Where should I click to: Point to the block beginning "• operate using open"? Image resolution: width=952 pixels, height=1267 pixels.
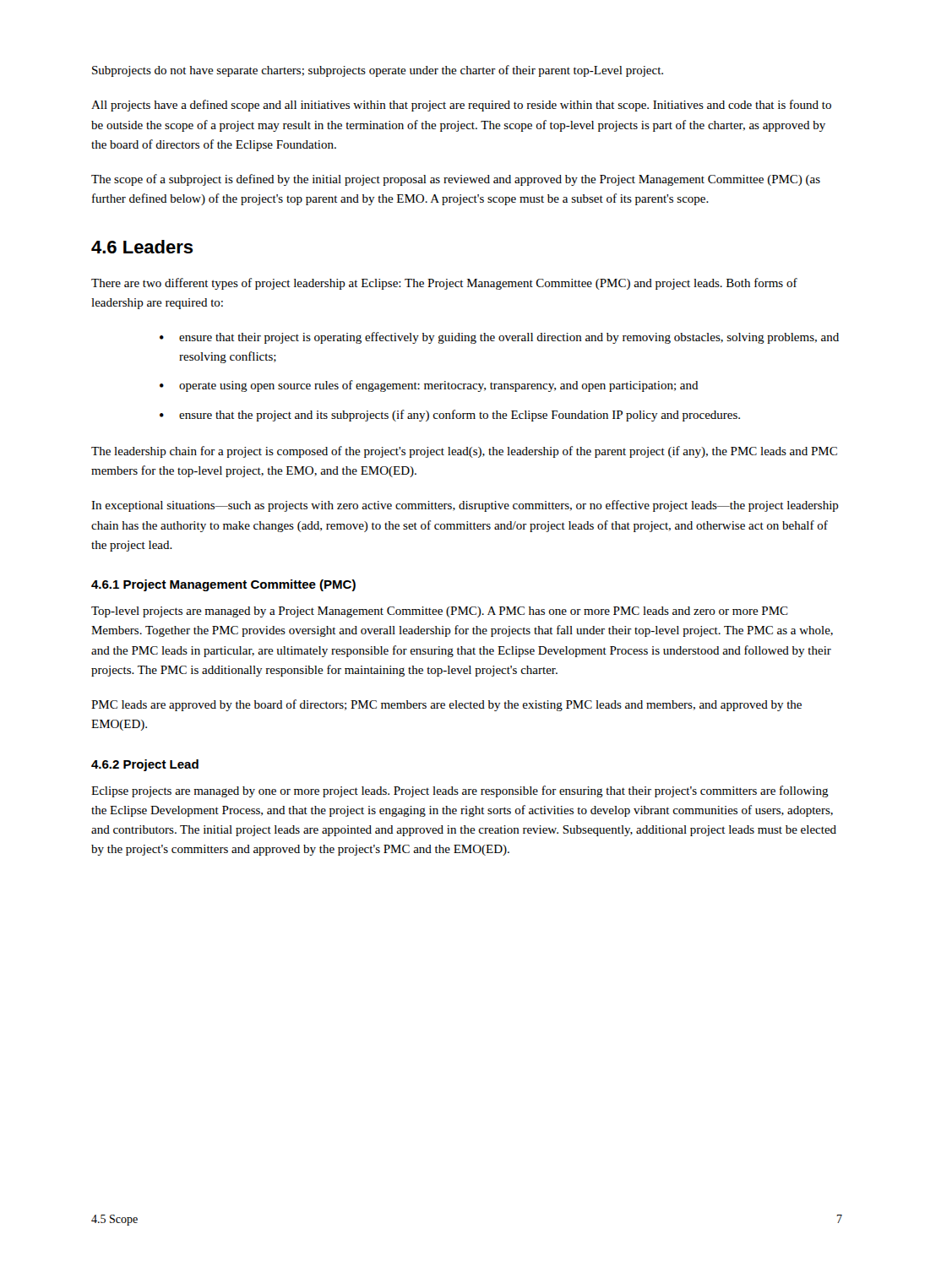click(500, 386)
